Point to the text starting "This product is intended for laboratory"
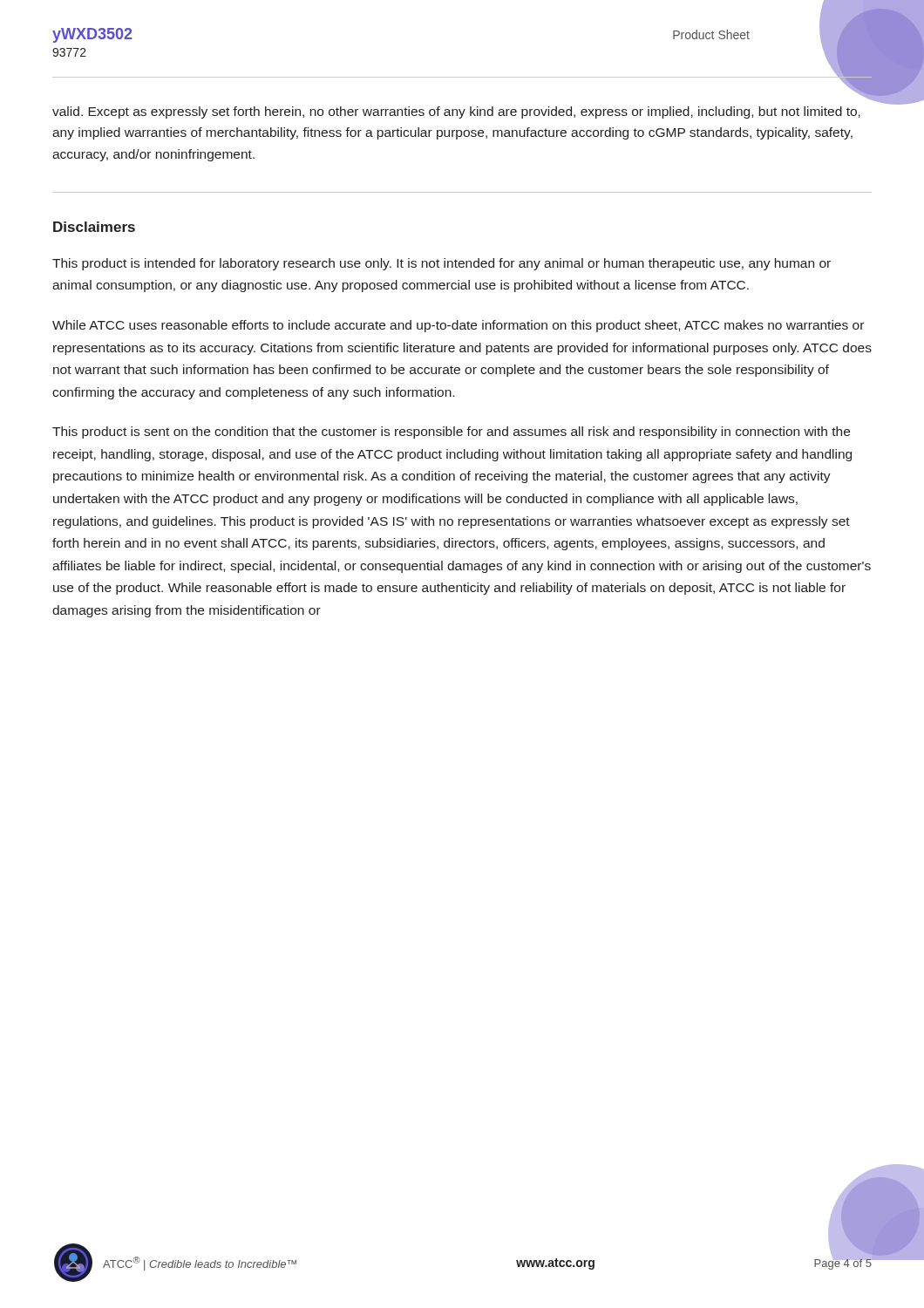The image size is (924, 1308). pyautogui.click(x=462, y=274)
